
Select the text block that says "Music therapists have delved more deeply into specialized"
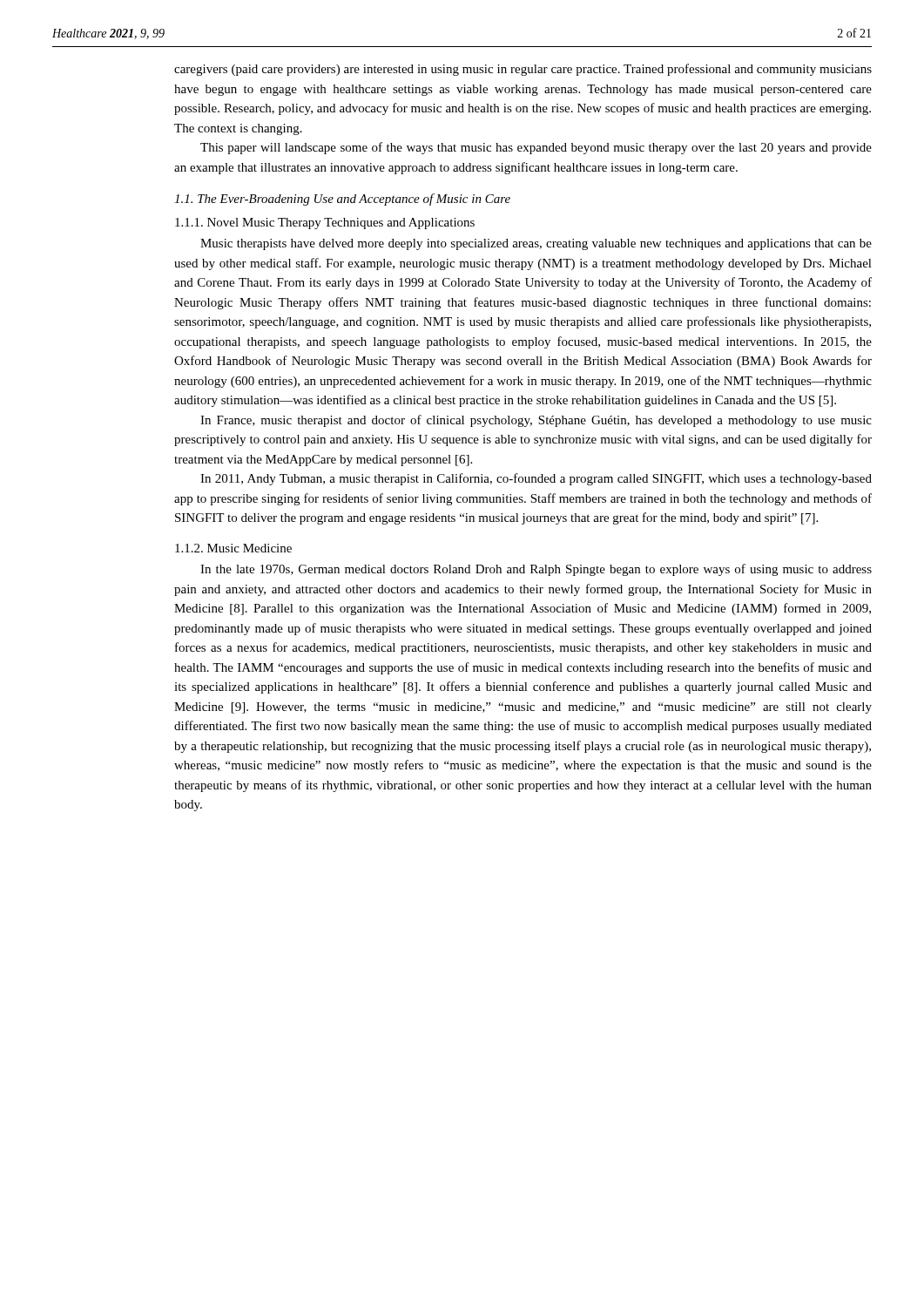pyautogui.click(x=523, y=322)
